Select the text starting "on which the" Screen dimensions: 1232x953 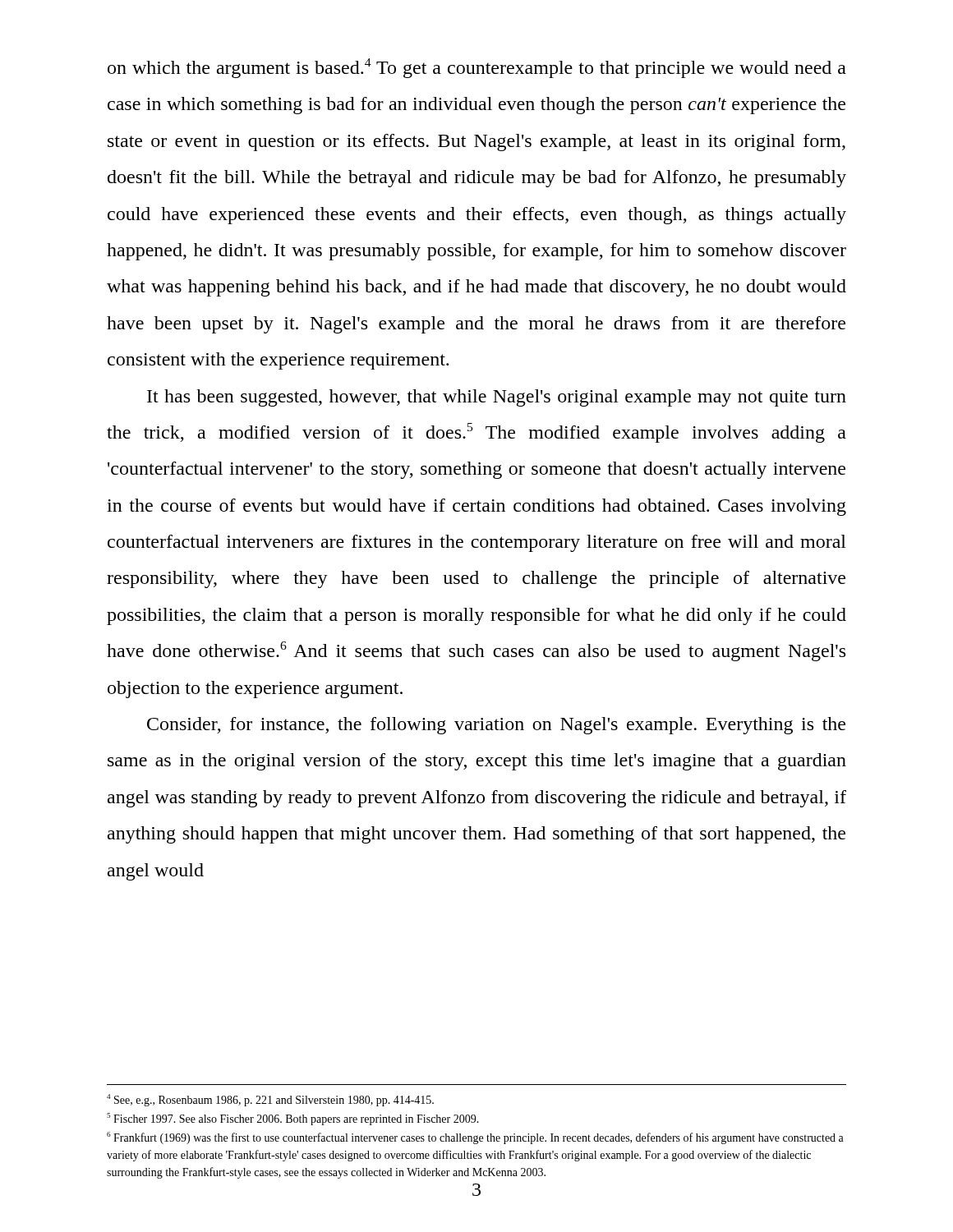[x=476, y=212]
